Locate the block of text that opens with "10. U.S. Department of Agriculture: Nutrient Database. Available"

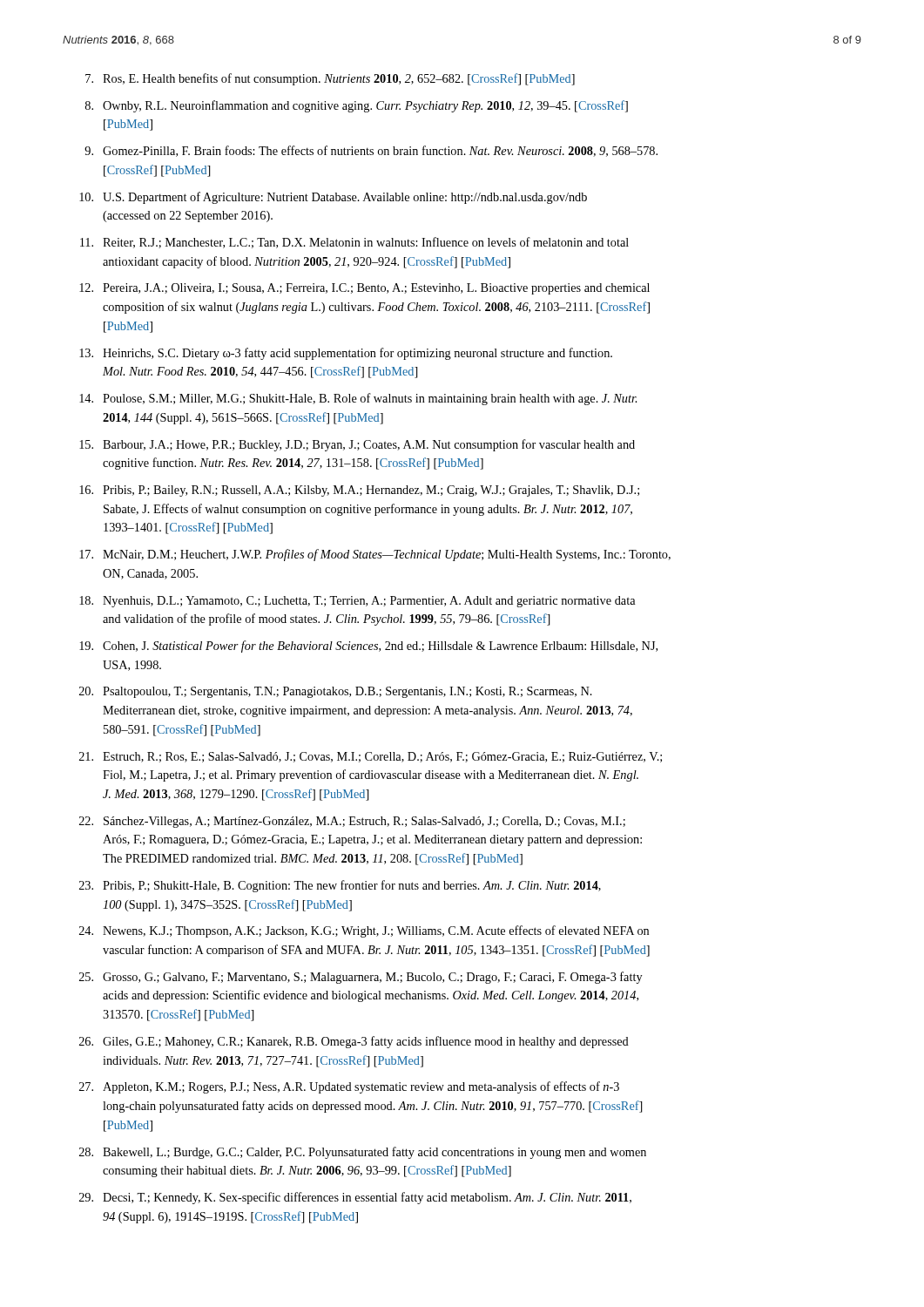pyautogui.click(x=462, y=207)
